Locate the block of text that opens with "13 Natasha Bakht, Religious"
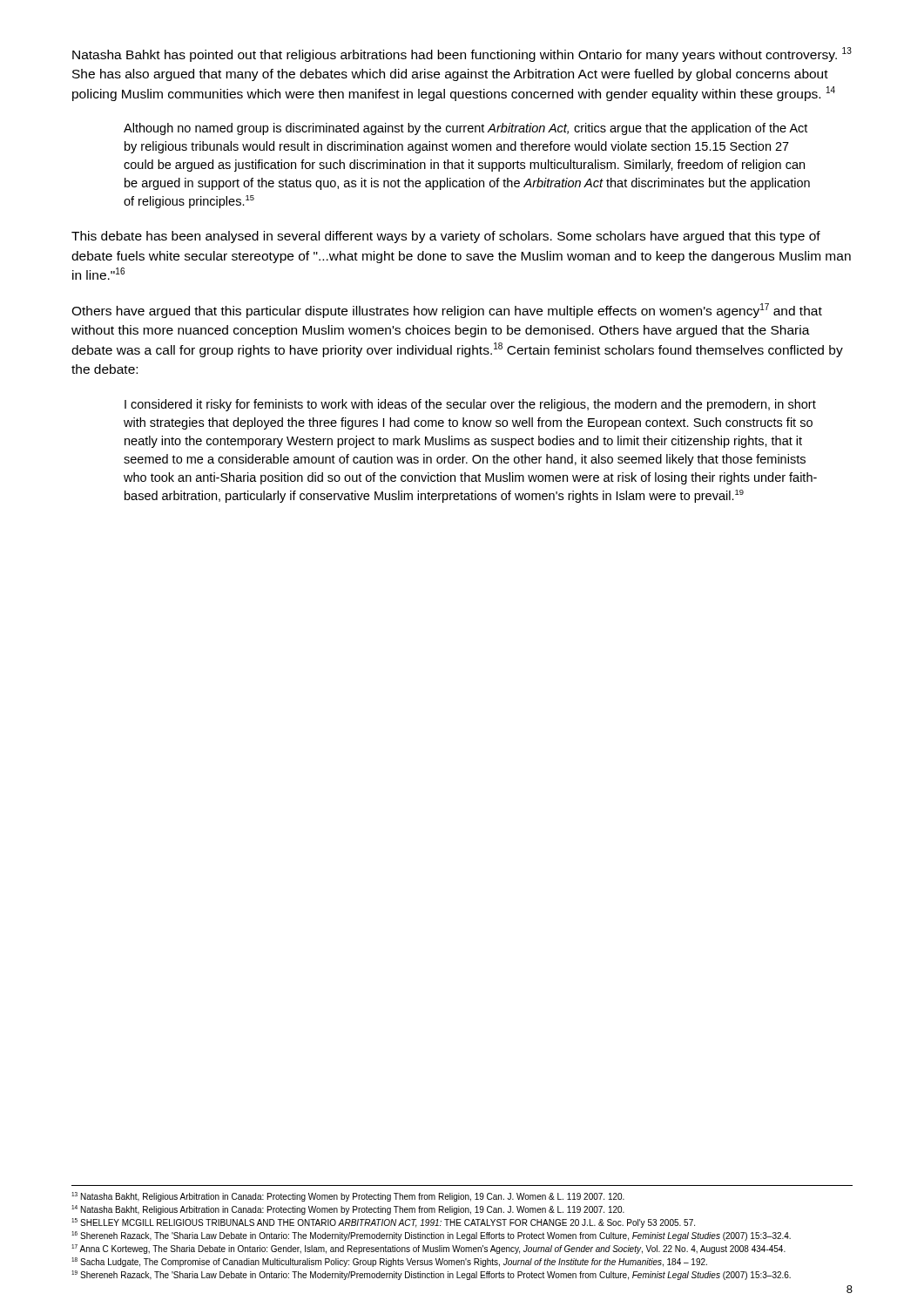 [462, 1236]
